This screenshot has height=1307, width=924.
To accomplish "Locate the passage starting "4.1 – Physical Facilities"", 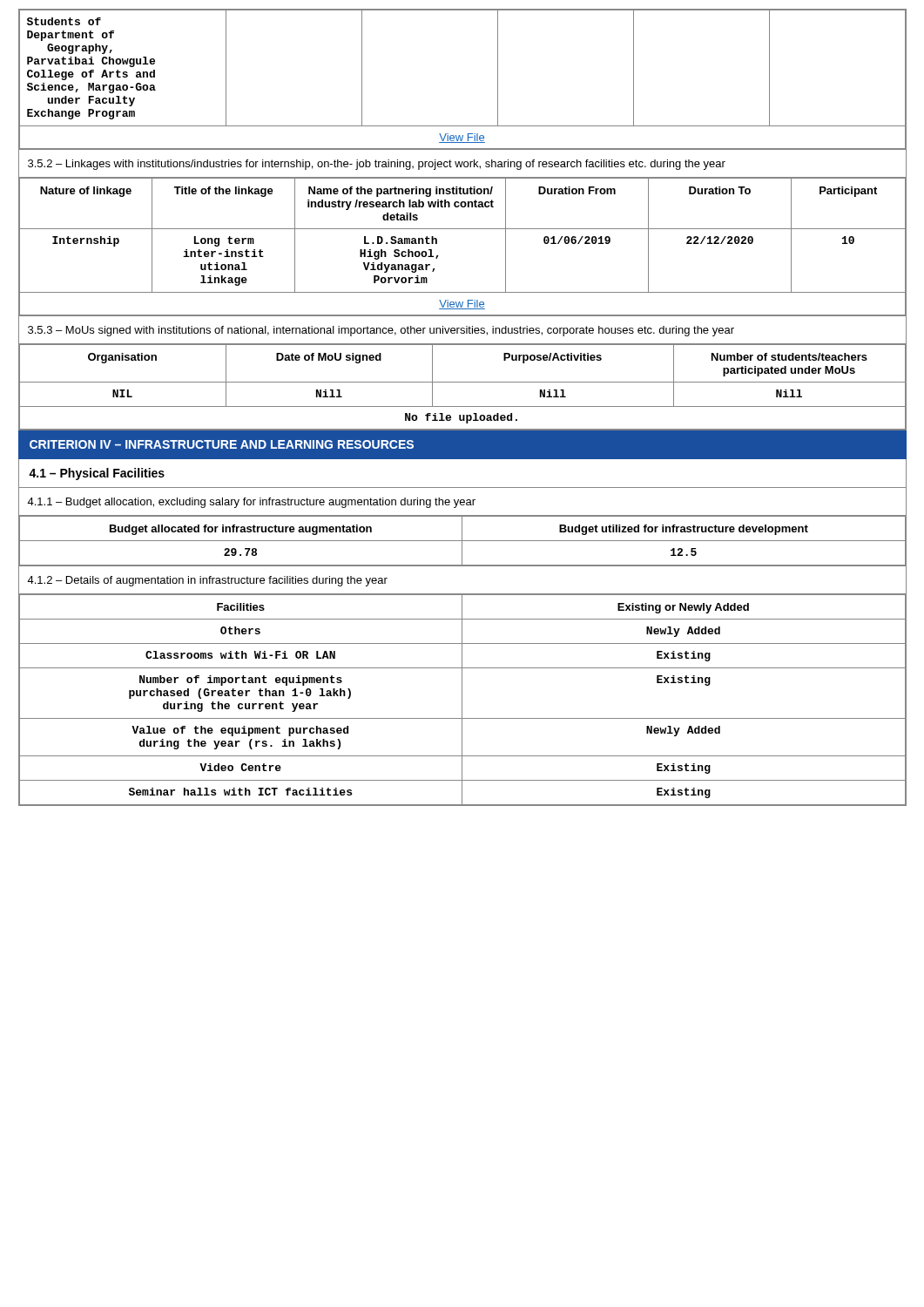I will click(97, 473).
